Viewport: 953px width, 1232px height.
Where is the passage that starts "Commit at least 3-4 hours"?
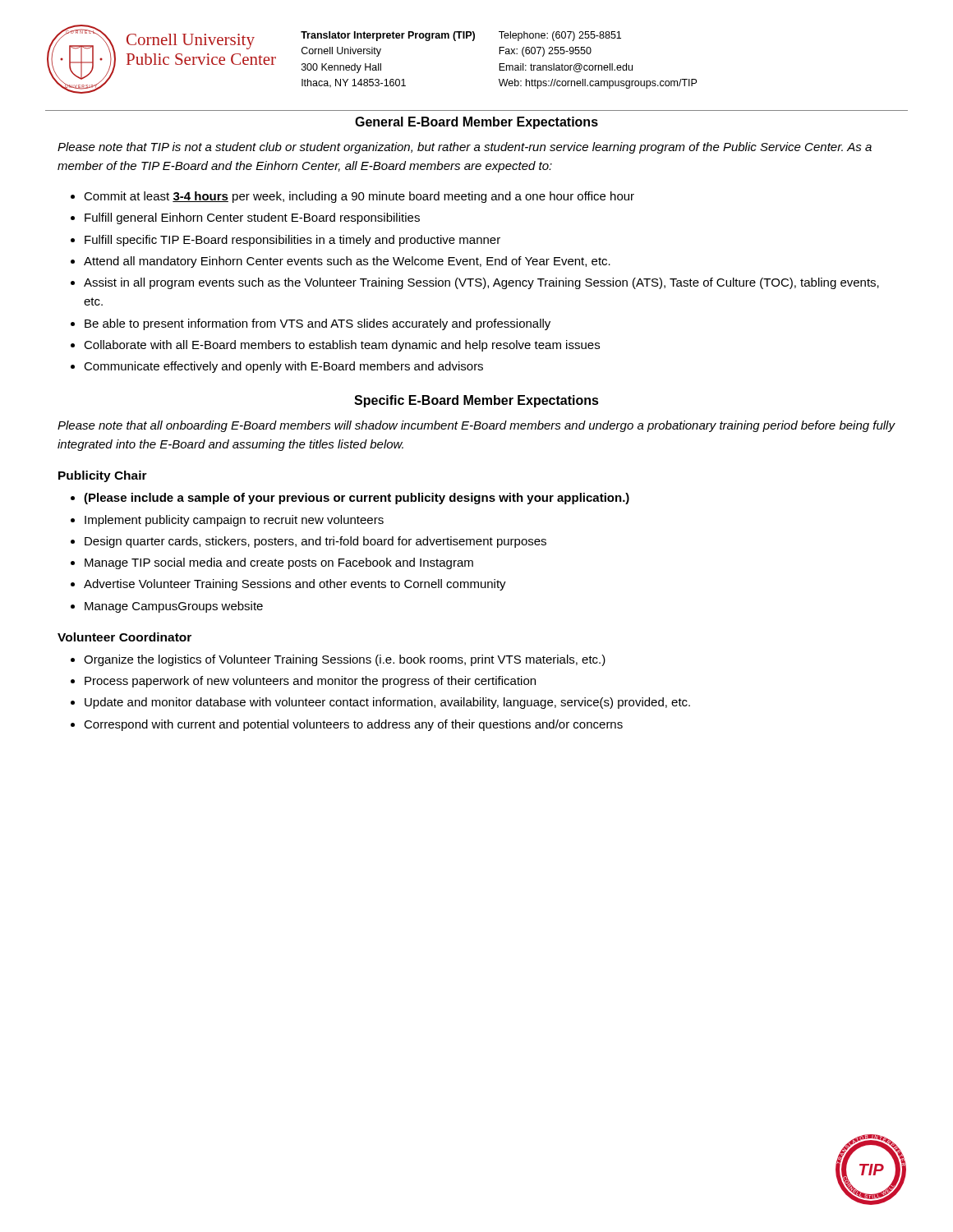(359, 196)
